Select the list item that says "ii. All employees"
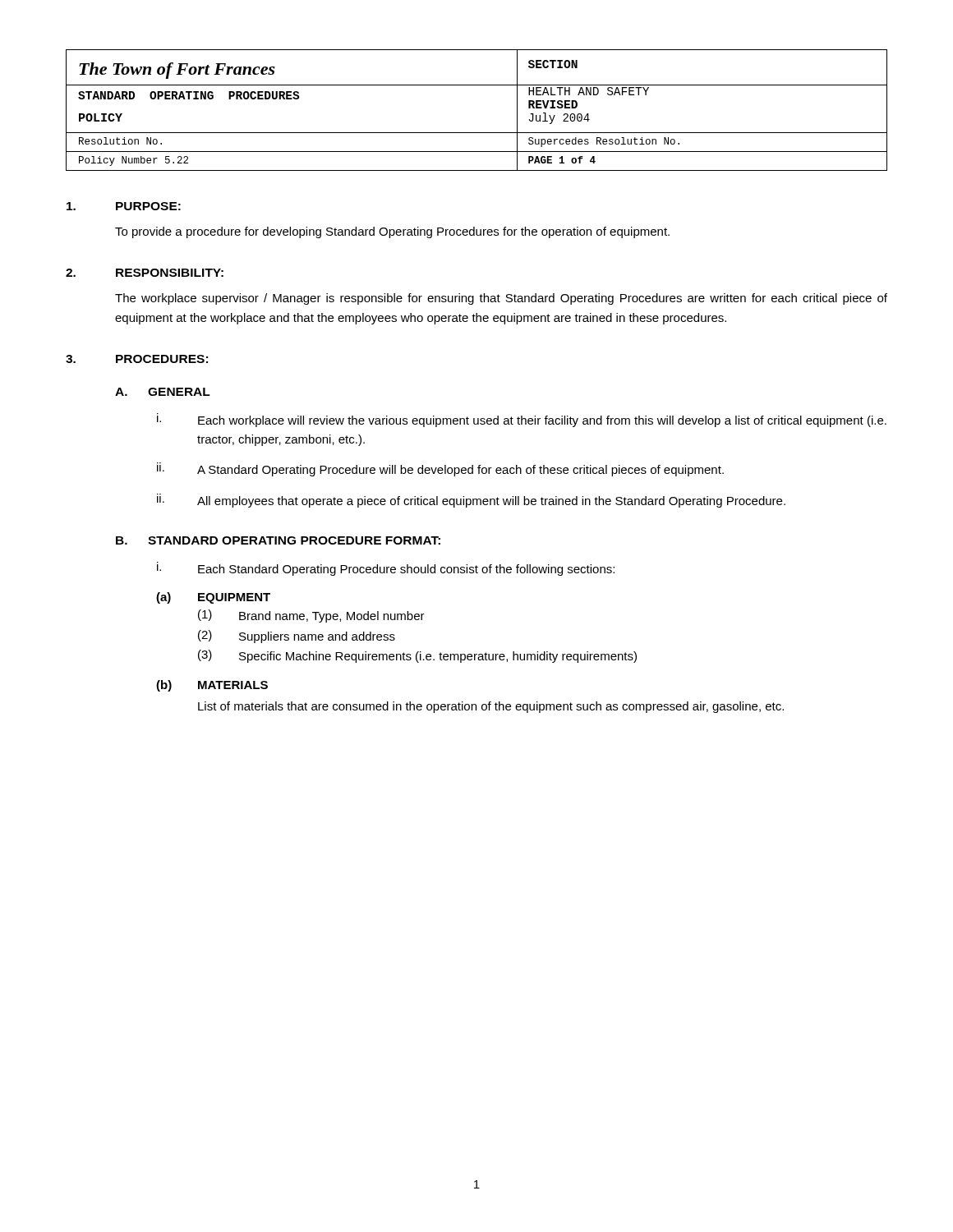 pos(471,500)
